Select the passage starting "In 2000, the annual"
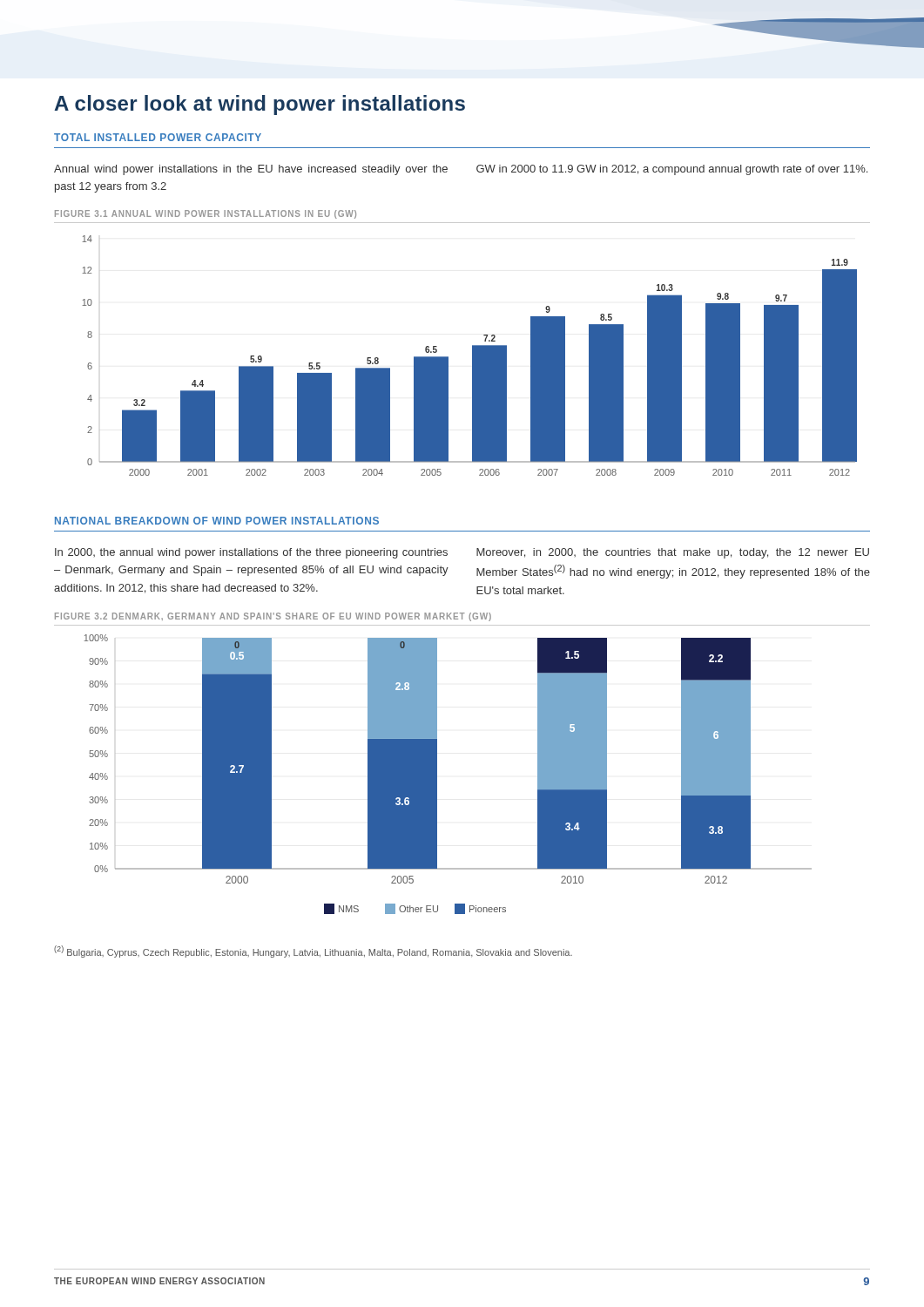The height and width of the screenshot is (1307, 924). [251, 570]
